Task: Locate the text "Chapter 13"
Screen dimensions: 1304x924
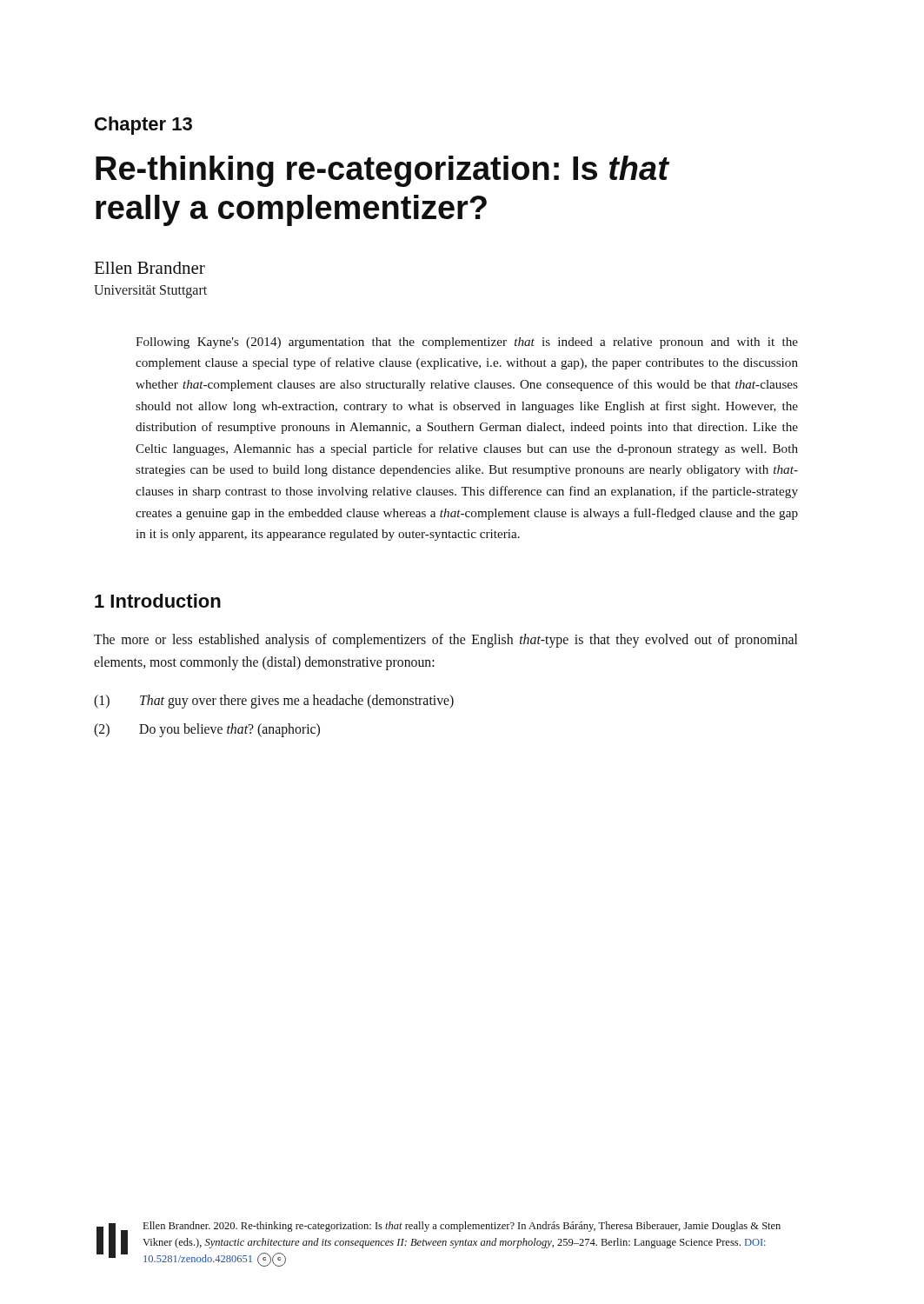Action: 143,124
